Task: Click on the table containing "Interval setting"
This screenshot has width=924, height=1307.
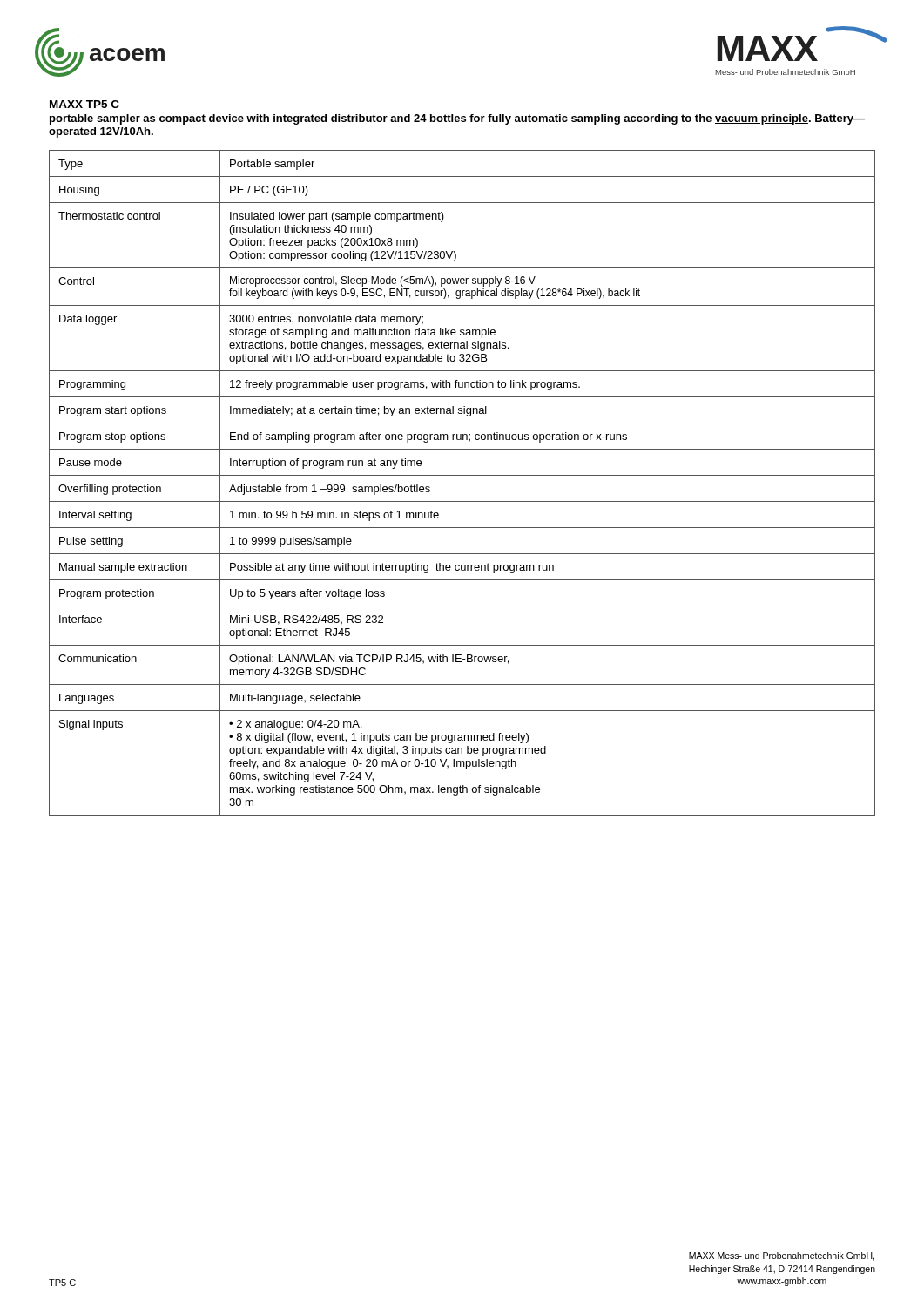Action: tap(462, 483)
